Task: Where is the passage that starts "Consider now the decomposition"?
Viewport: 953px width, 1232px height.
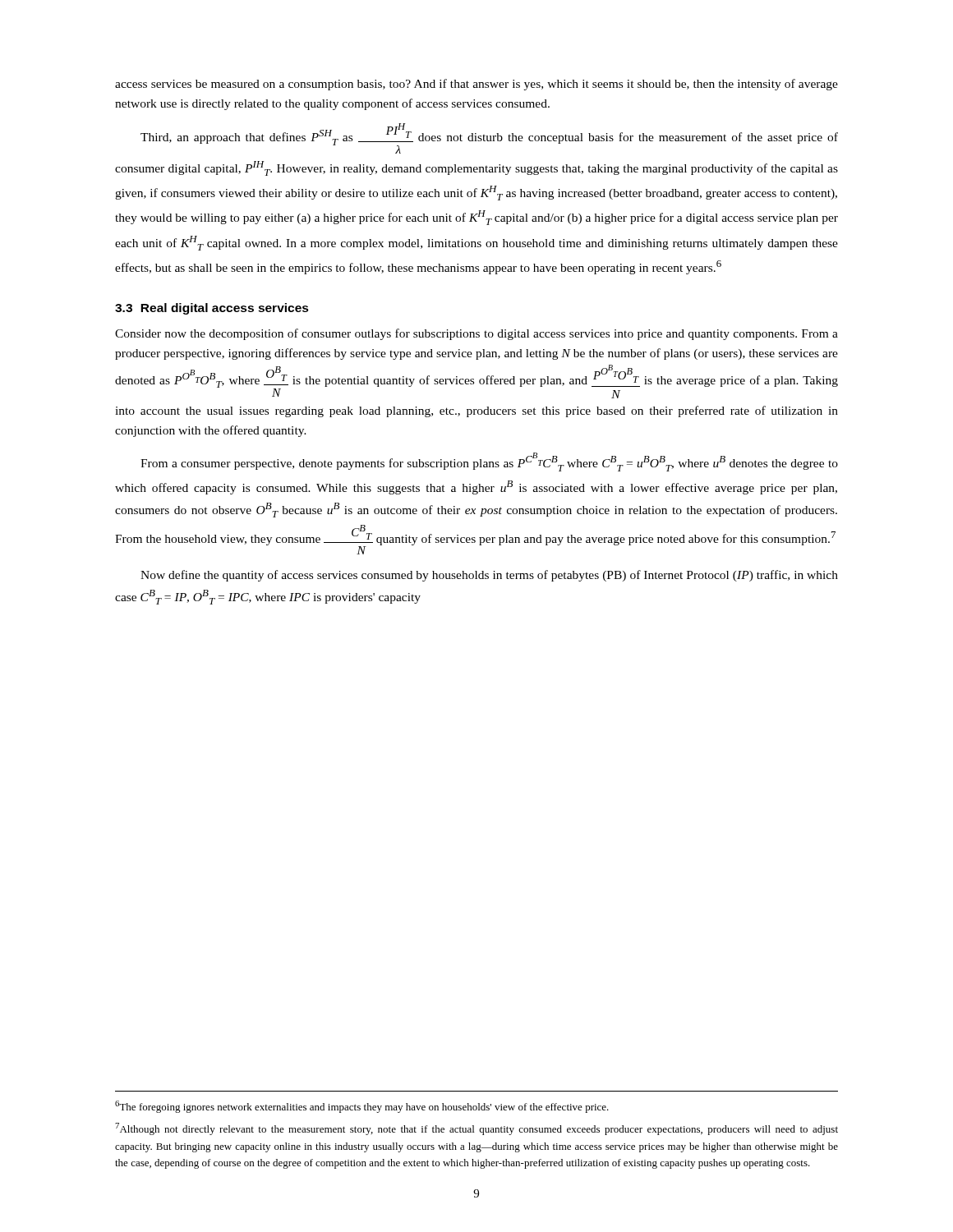Action: click(x=476, y=382)
